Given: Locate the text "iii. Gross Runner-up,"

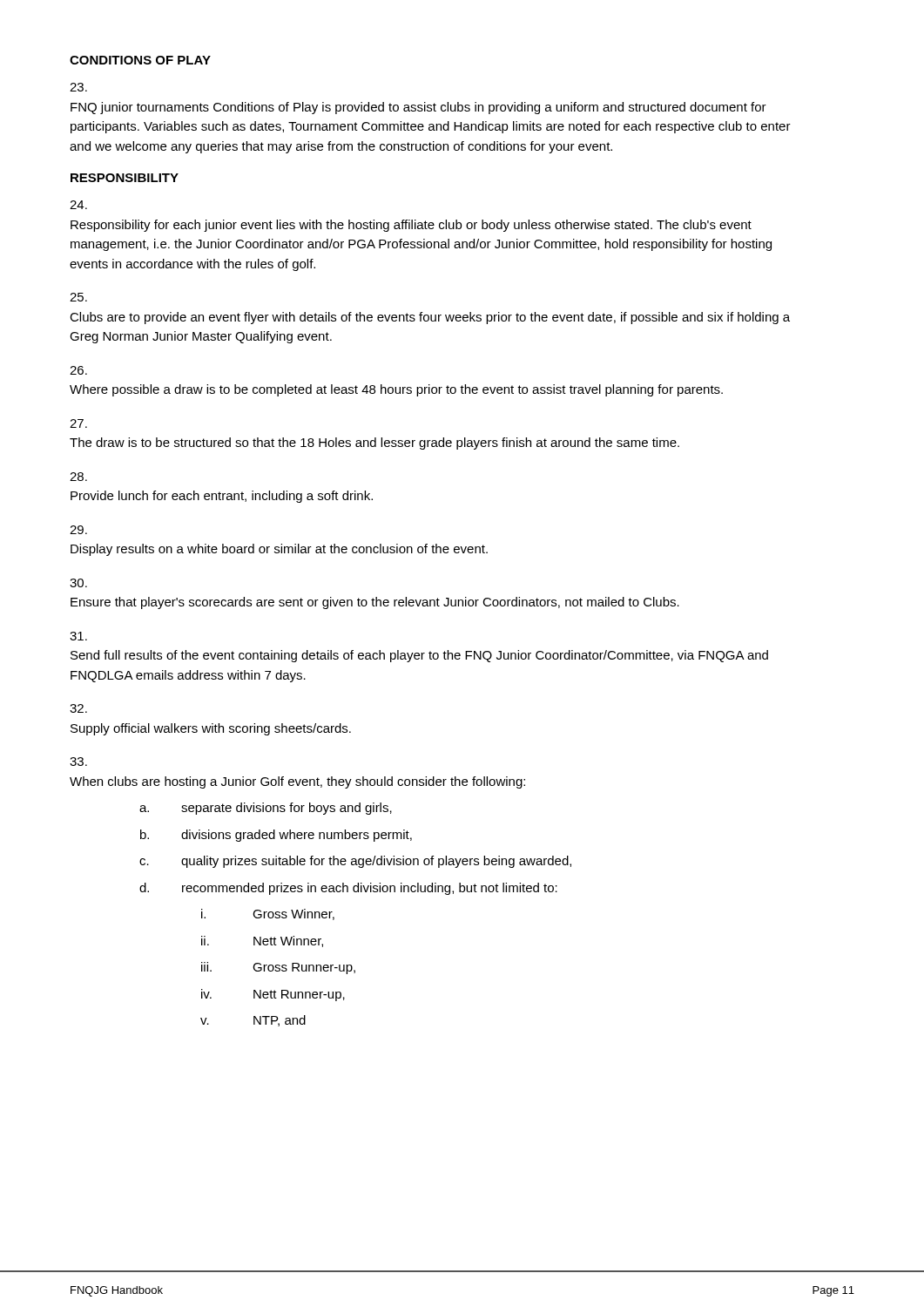Looking at the screenshot, I should [x=278, y=968].
